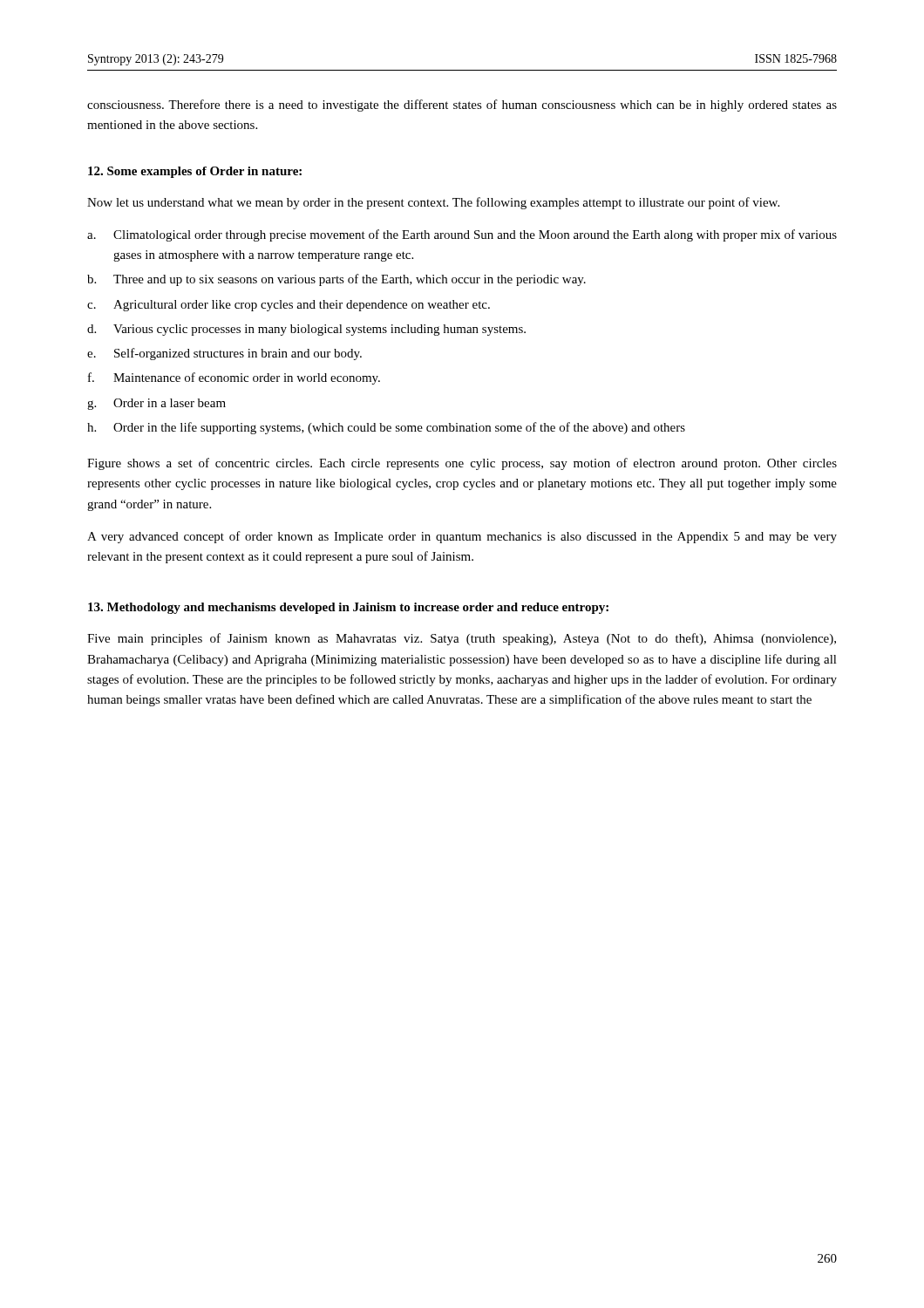Find the block on this page that starts "Figure shows a set of concentric circles. Each"

pos(462,483)
